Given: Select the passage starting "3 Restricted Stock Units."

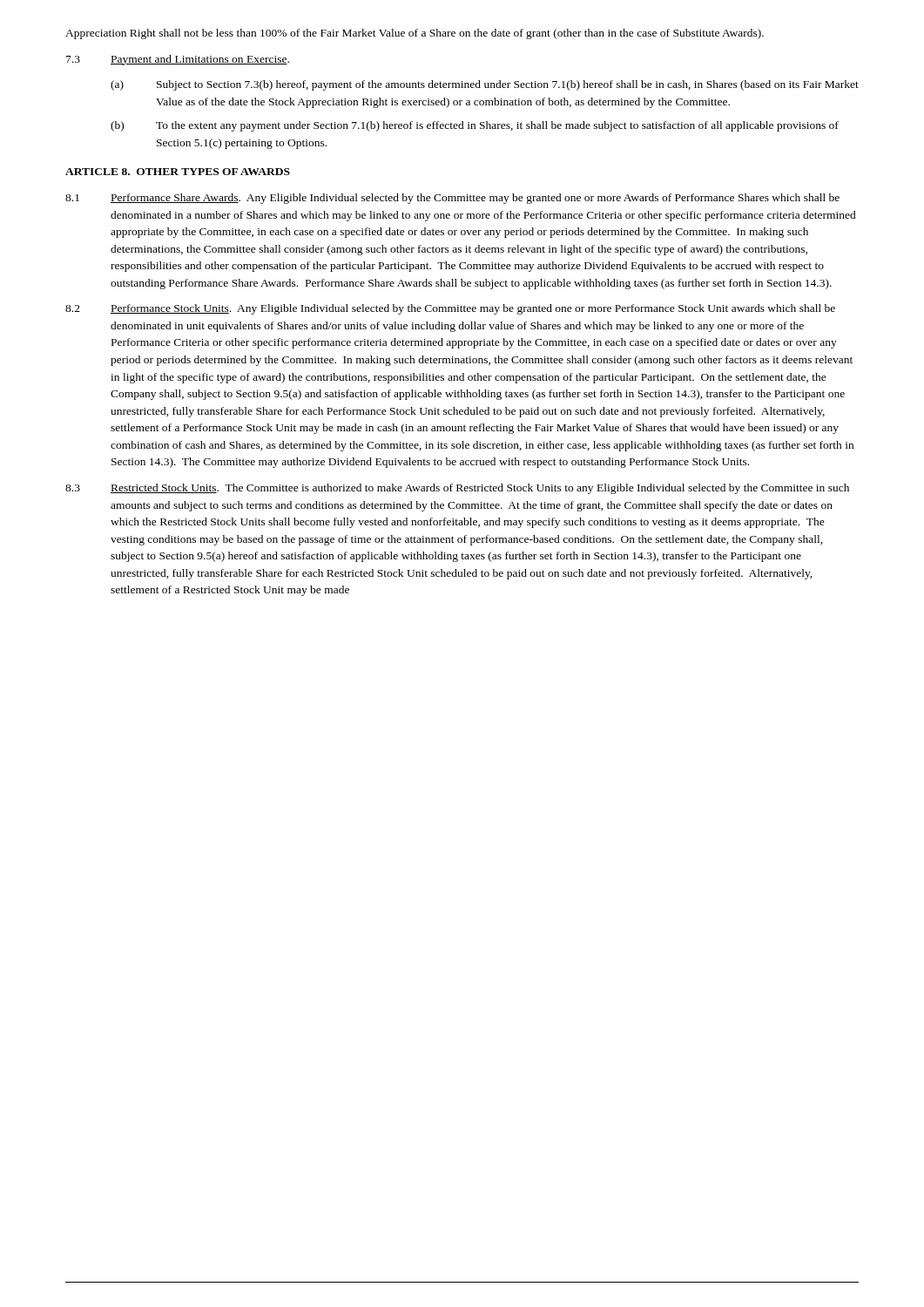Looking at the screenshot, I should [462, 539].
